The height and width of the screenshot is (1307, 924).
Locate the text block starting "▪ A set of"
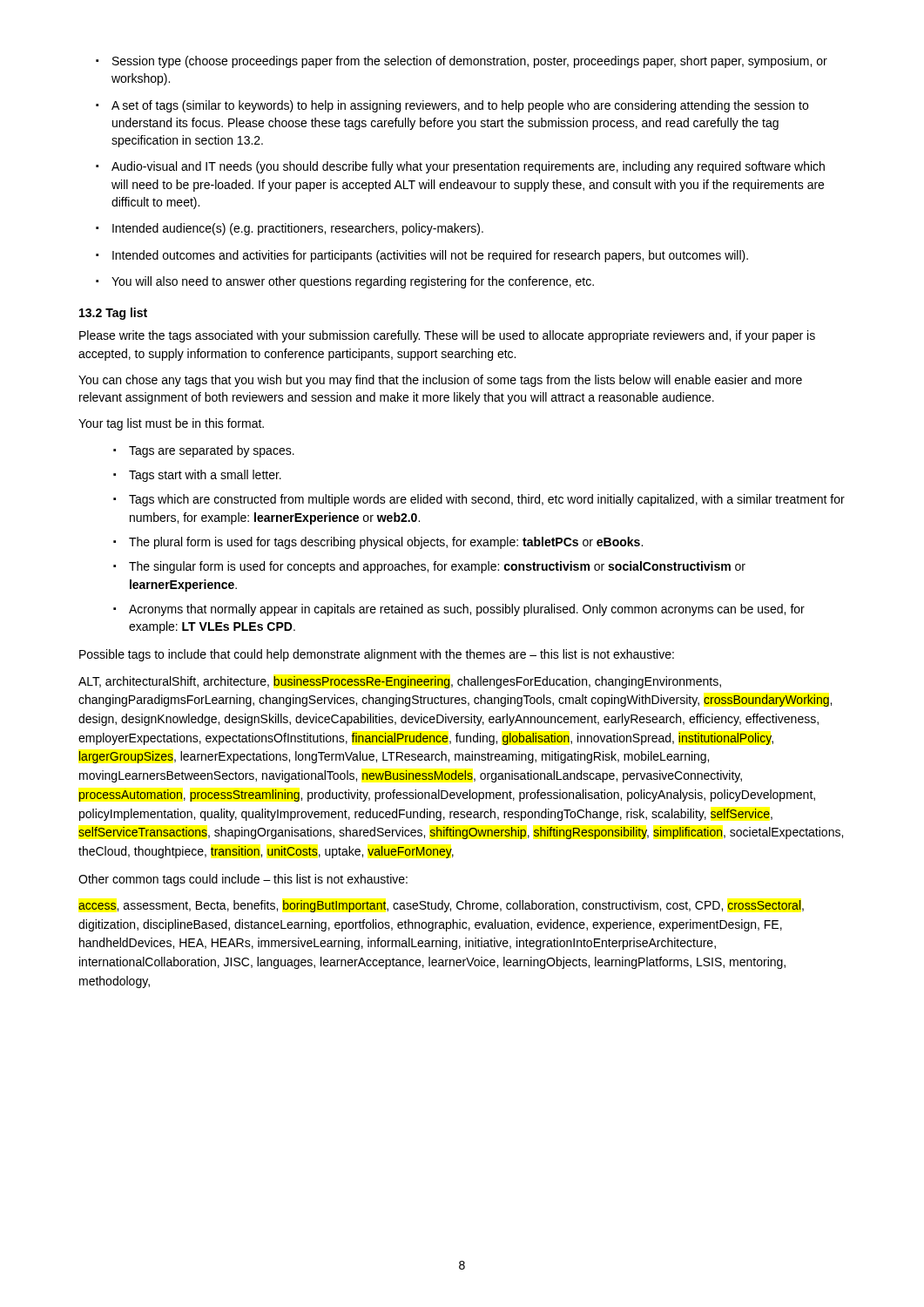click(x=471, y=123)
